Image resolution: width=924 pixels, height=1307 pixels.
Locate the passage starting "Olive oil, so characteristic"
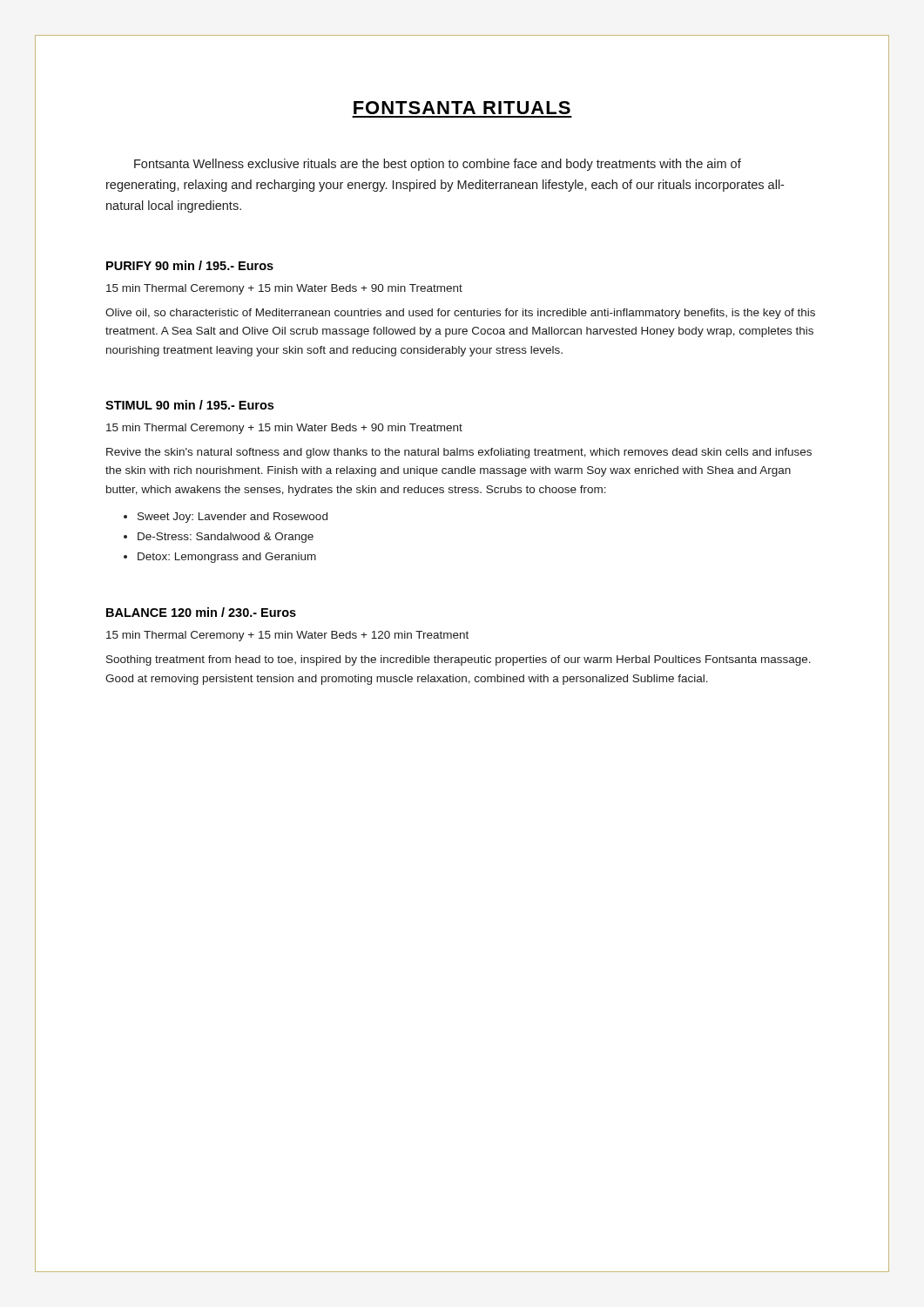pos(461,331)
